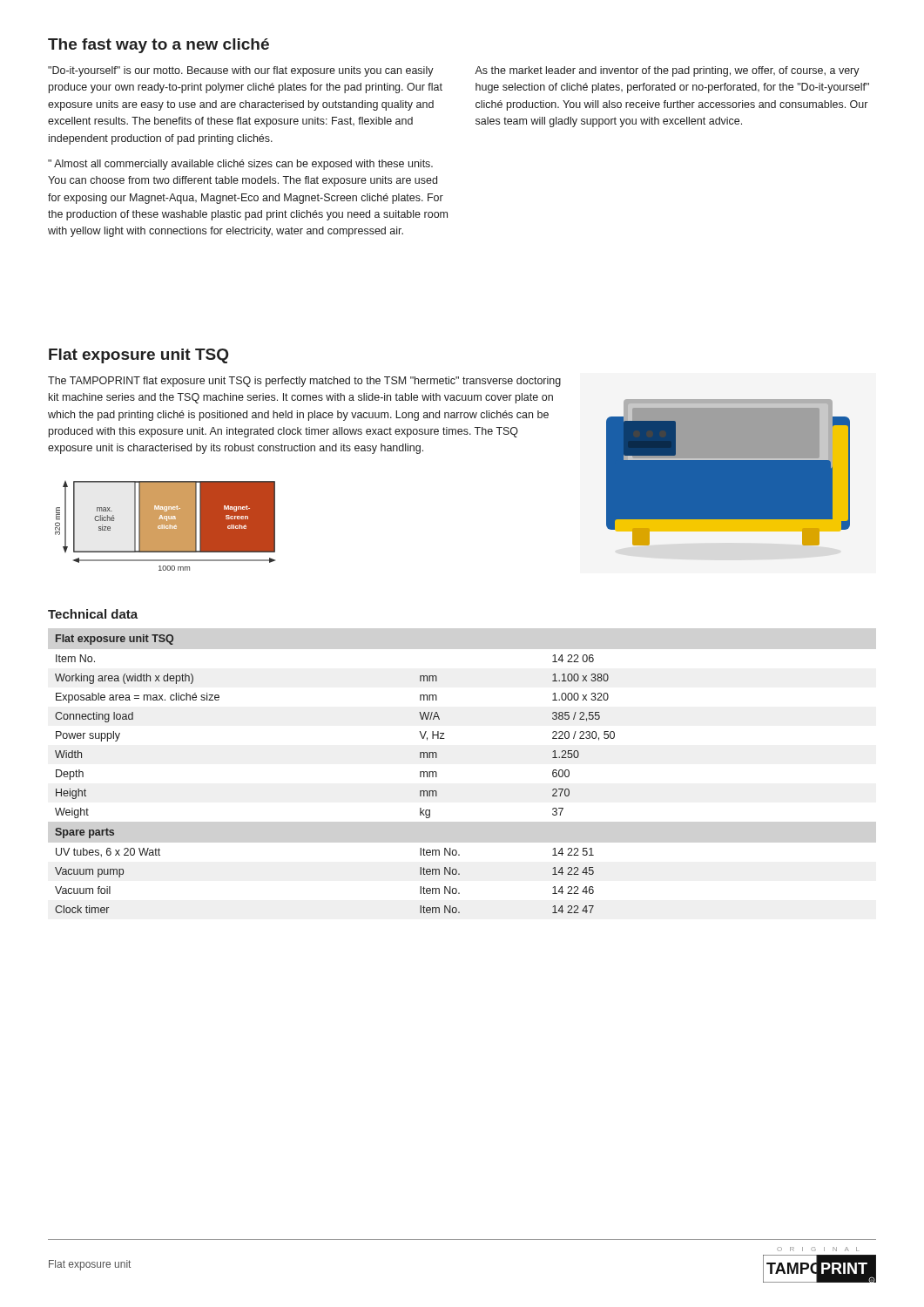Locate the photo
The image size is (924, 1307).
click(x=728, y=473)
